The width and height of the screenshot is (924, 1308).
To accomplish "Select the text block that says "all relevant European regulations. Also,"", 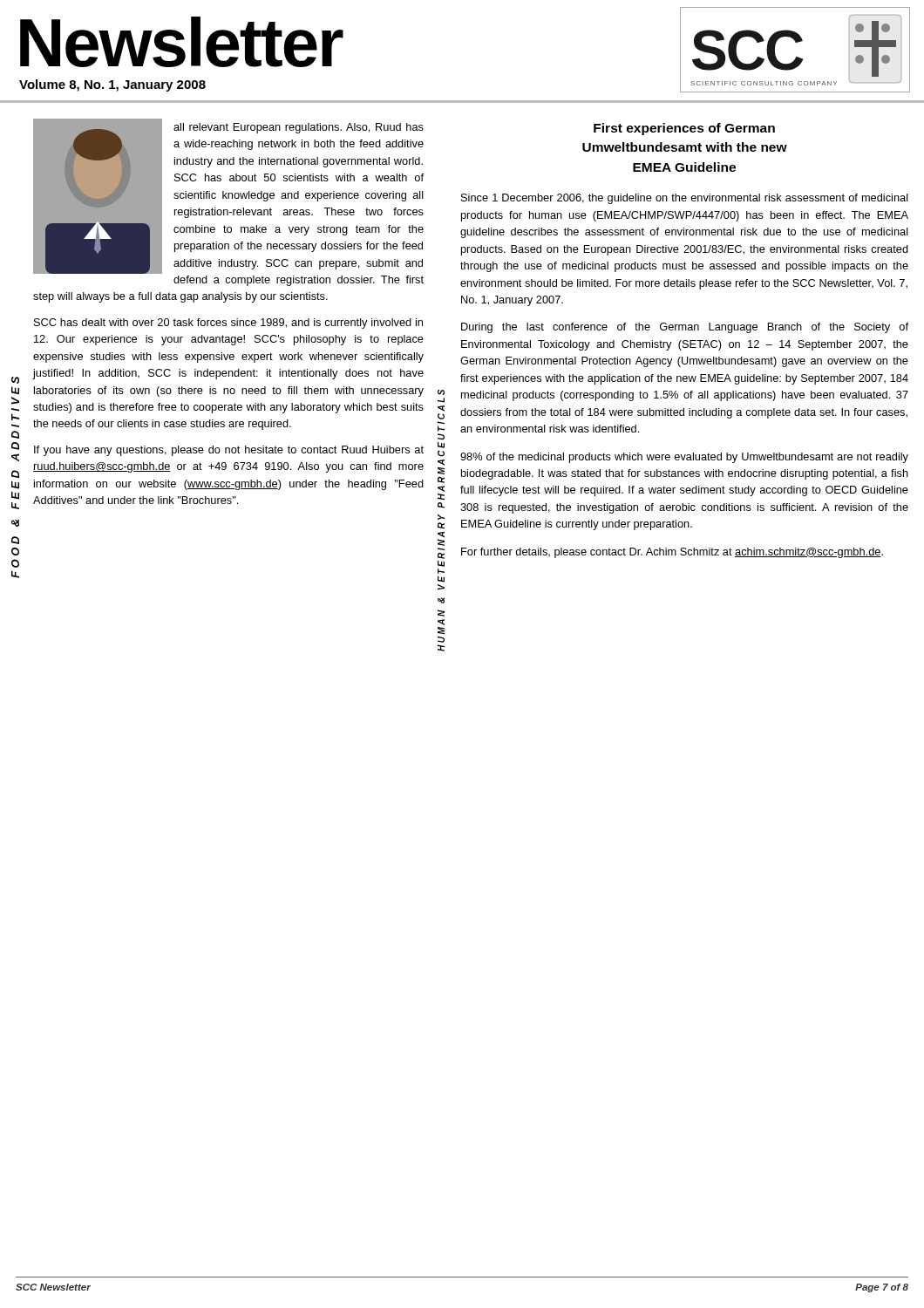I will pyautogui.click(x=228, y=212).
